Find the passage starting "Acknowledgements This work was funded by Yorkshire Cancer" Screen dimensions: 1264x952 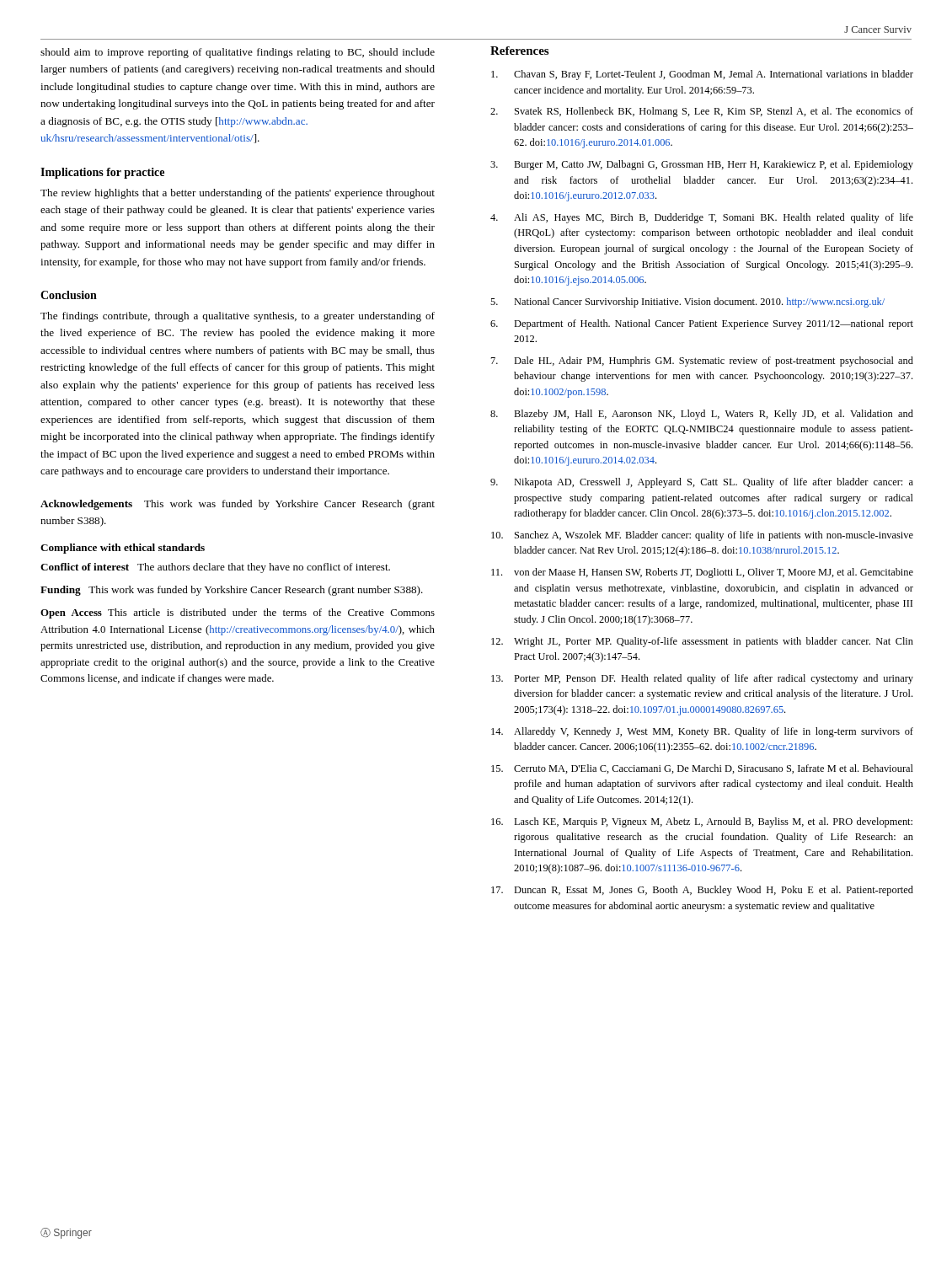(238, 512)
